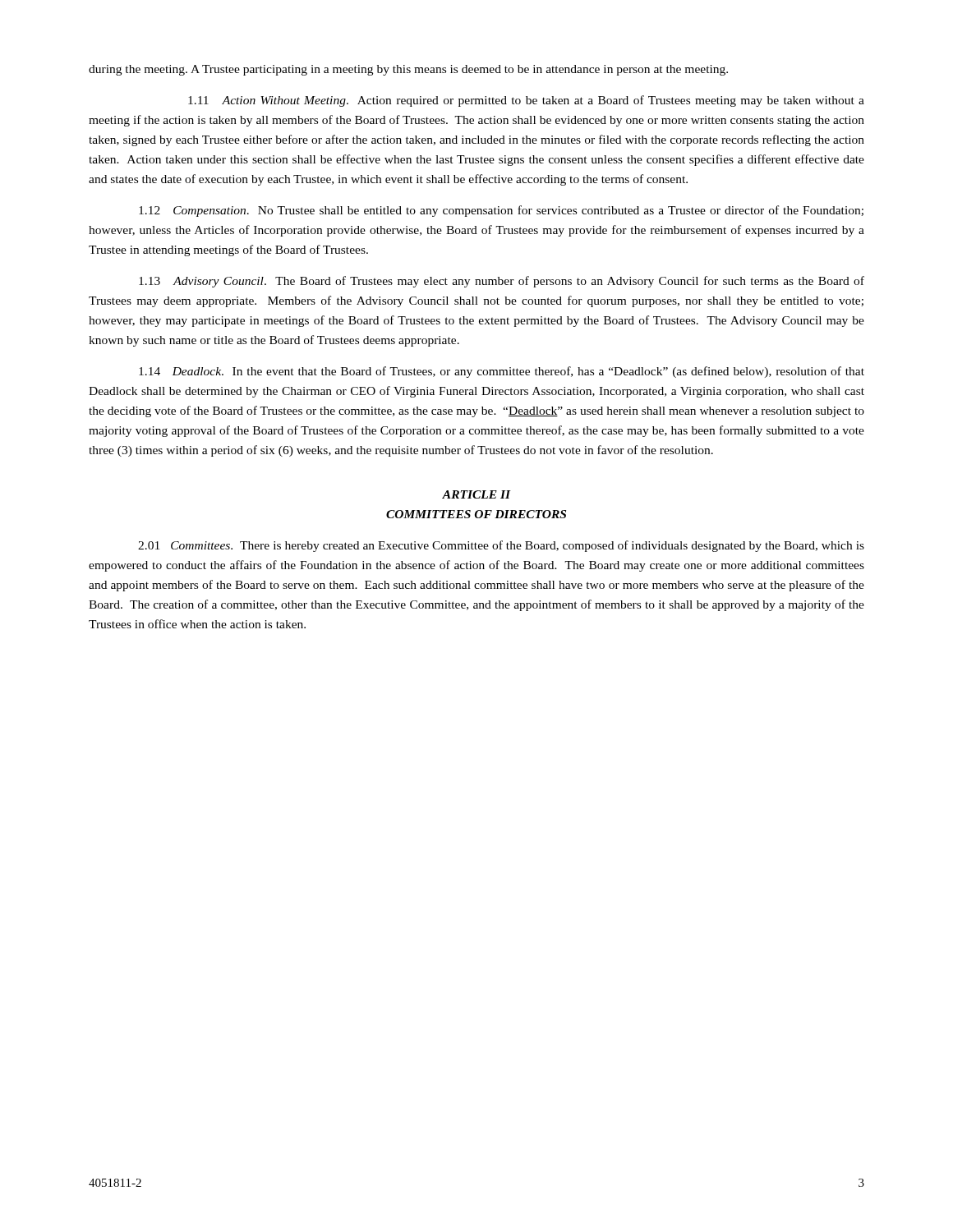Find the text block starting "14 Deadlock. In the"
Image resolution: width=953 pixels, height=1232 pixels.
click(476, 410)
